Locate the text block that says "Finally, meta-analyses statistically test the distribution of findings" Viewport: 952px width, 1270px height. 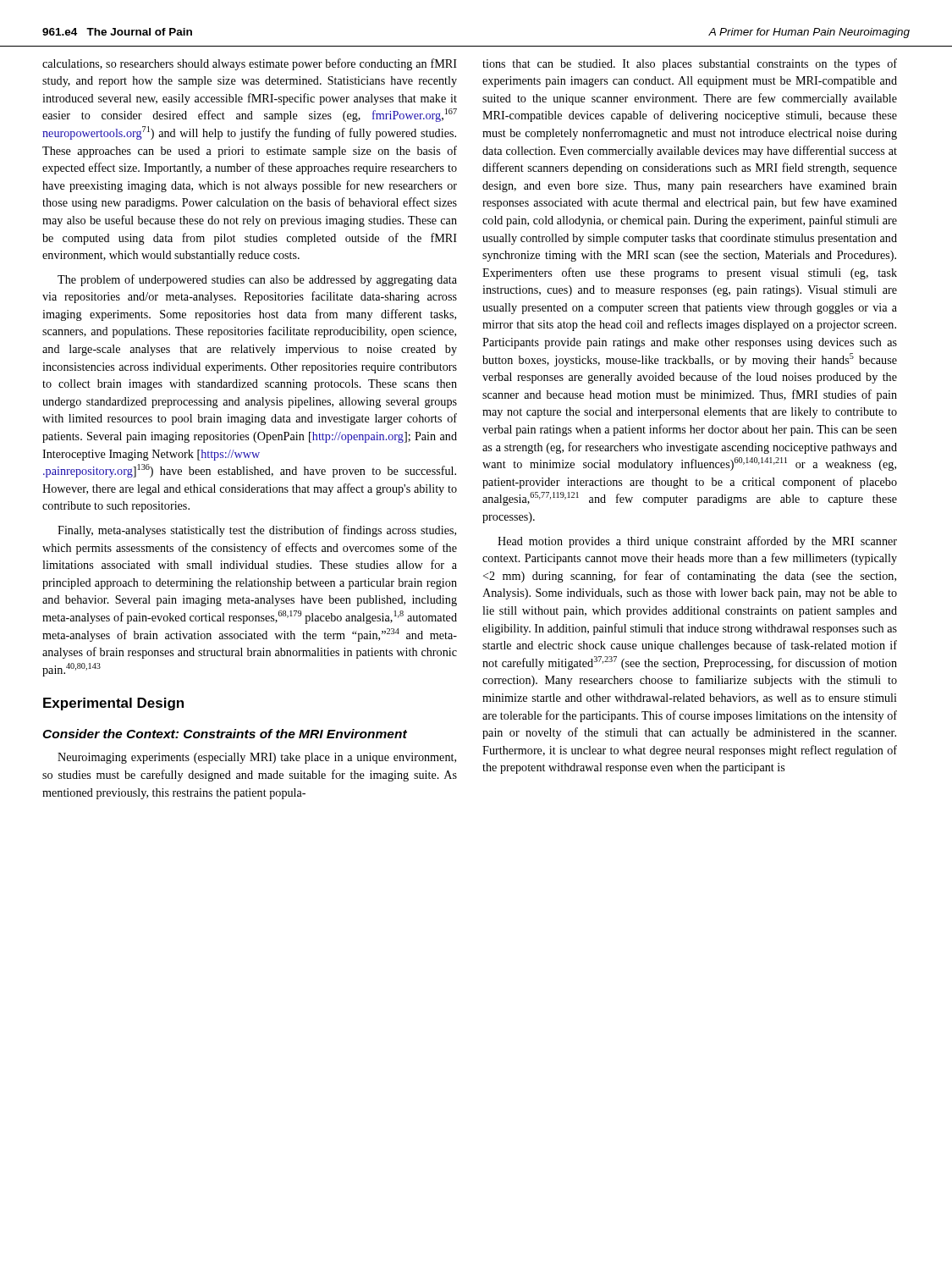coord(250,600)
